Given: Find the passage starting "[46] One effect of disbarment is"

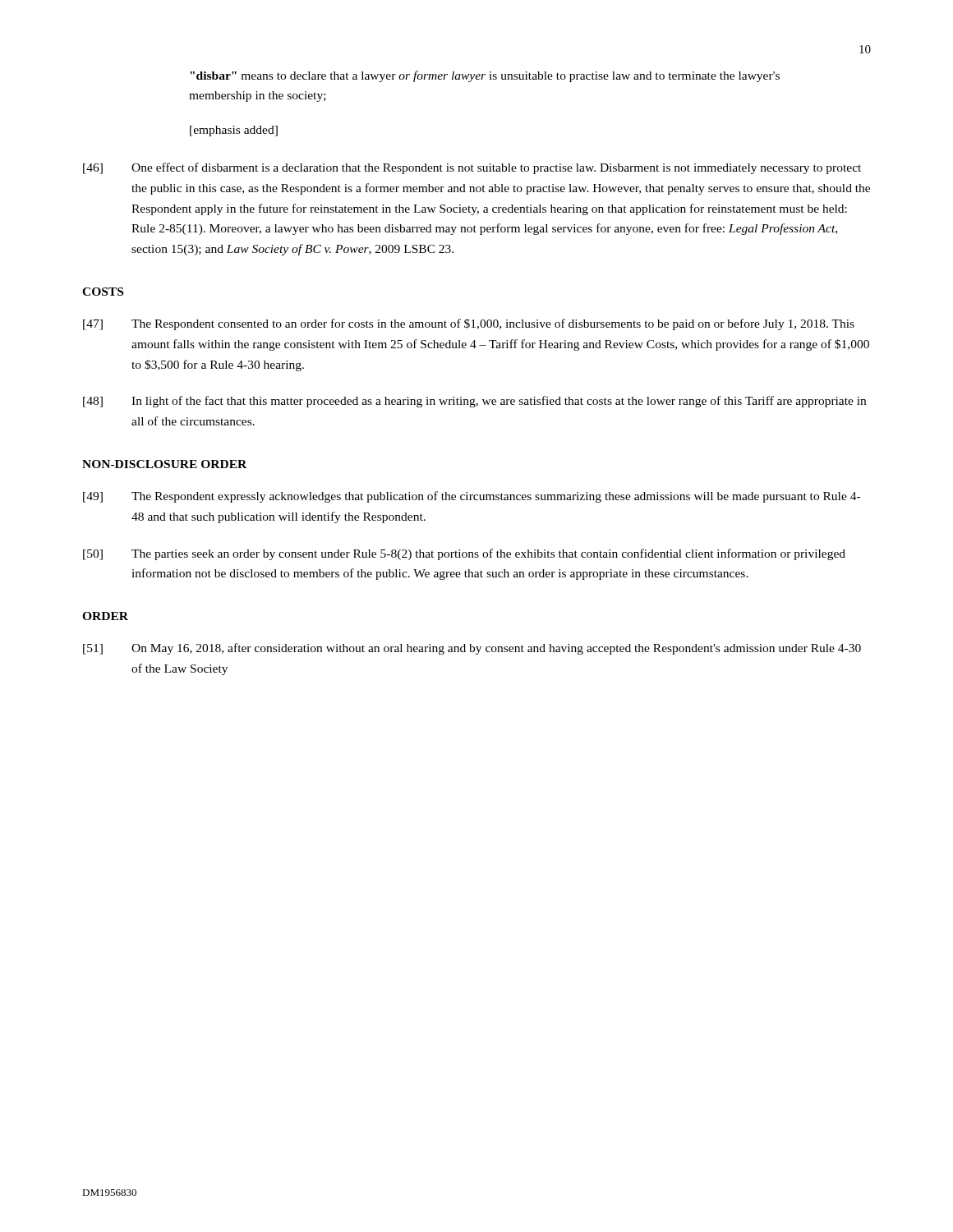Looking at the screenshot, I should (476, 209).
